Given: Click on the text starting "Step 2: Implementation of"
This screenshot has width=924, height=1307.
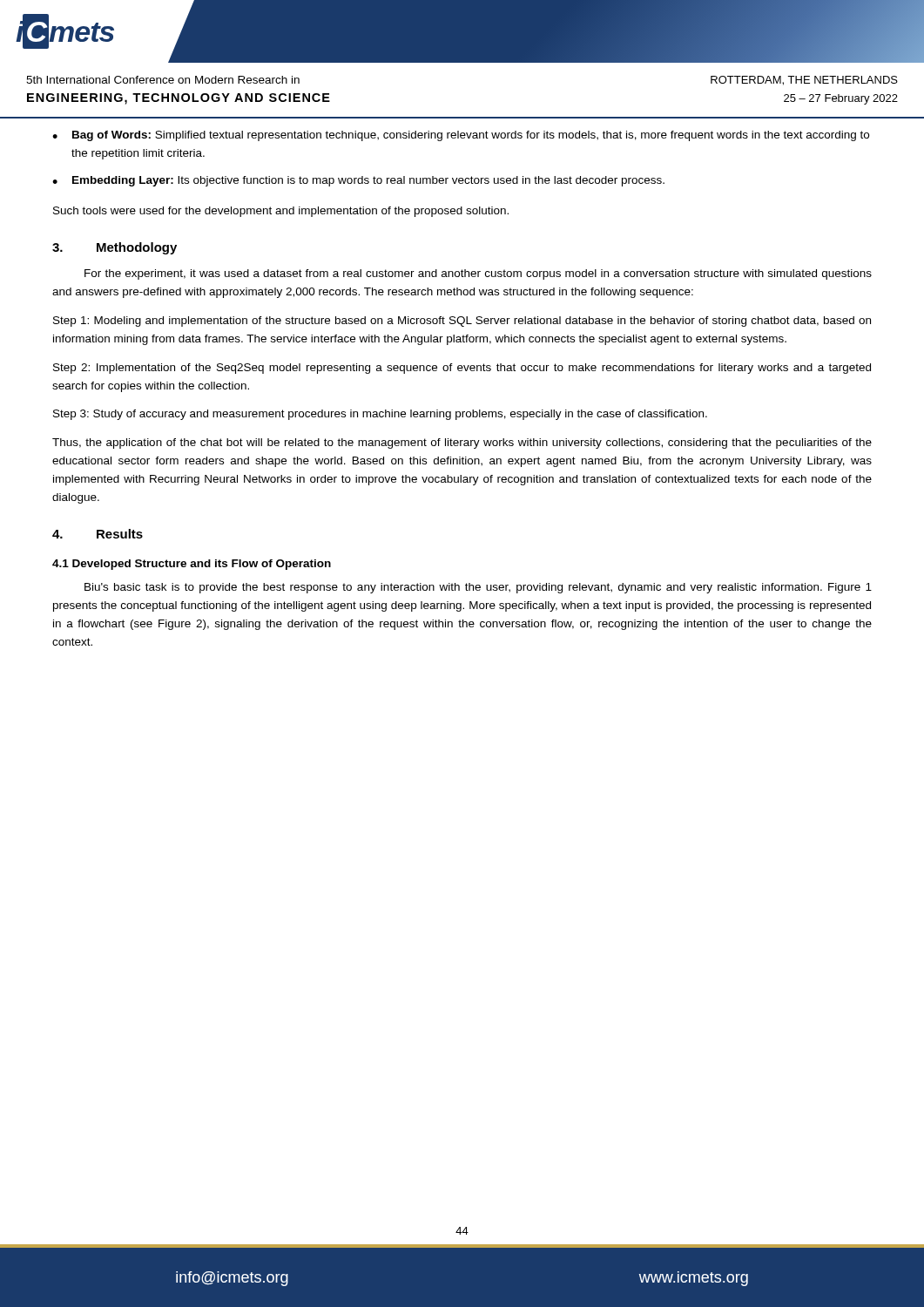Looking at the screenshot, I should click(462, 376).
